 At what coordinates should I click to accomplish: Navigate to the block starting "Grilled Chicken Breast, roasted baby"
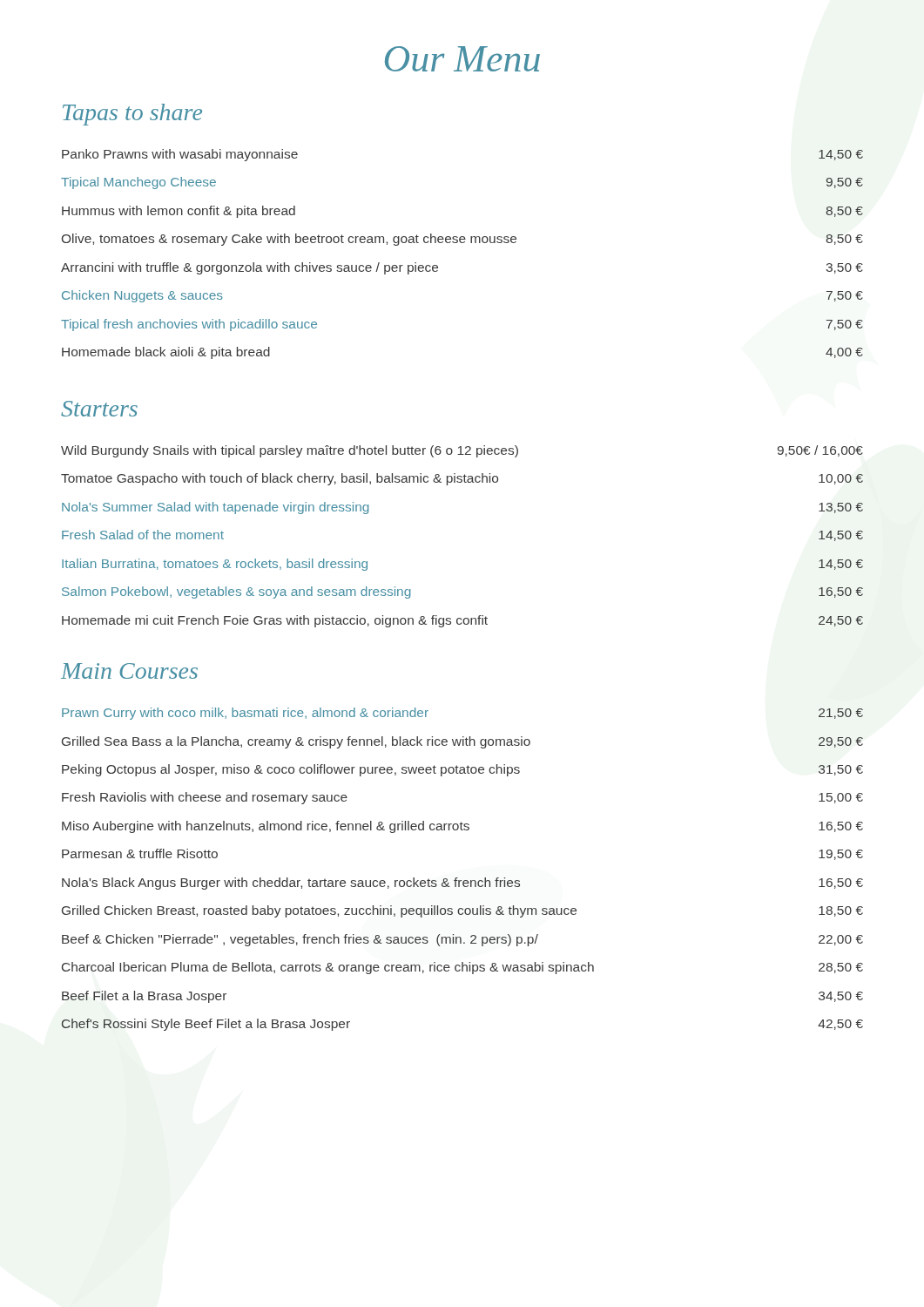click(462, 911)
